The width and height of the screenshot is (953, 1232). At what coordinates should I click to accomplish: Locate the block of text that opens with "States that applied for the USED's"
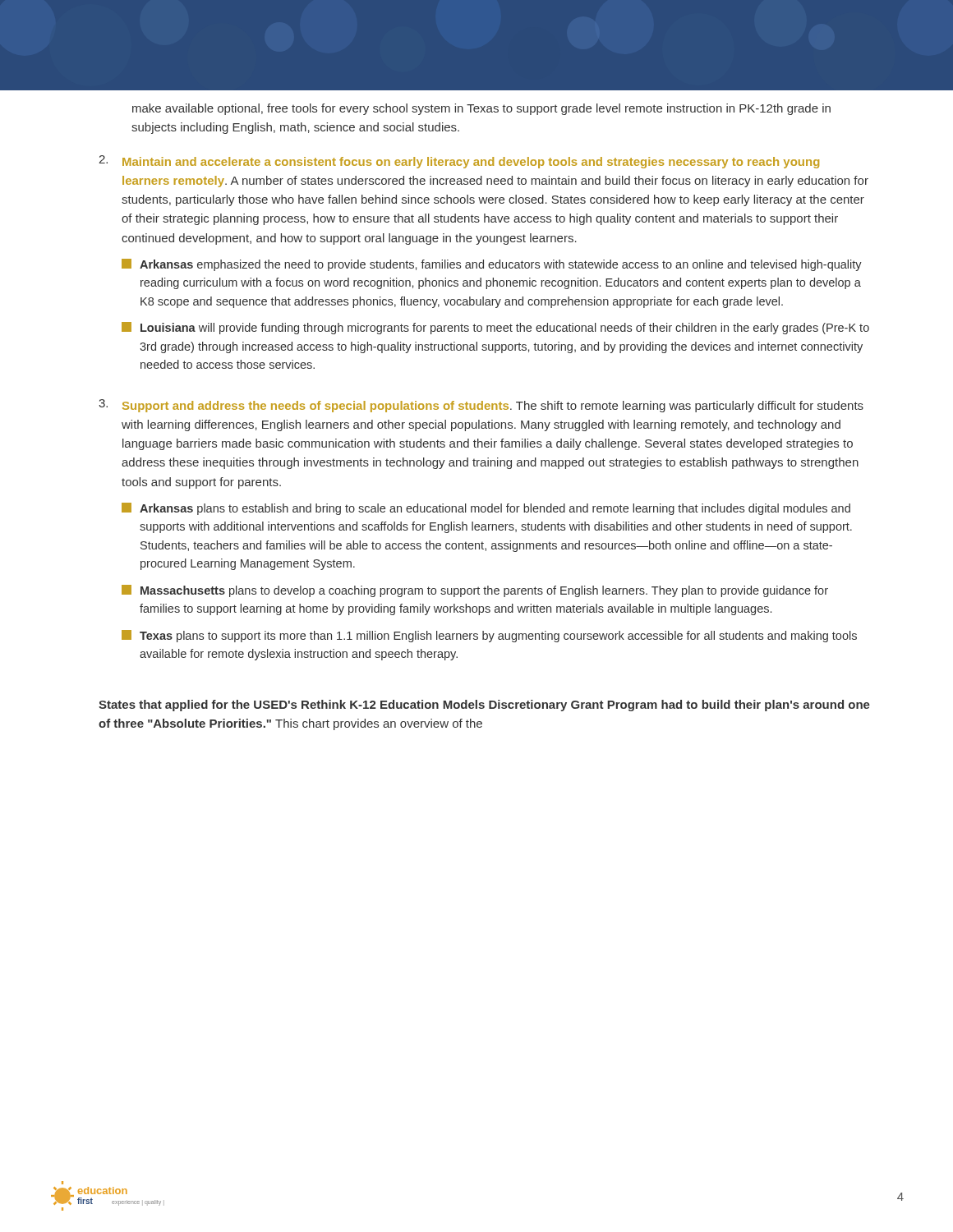(484, 713)
